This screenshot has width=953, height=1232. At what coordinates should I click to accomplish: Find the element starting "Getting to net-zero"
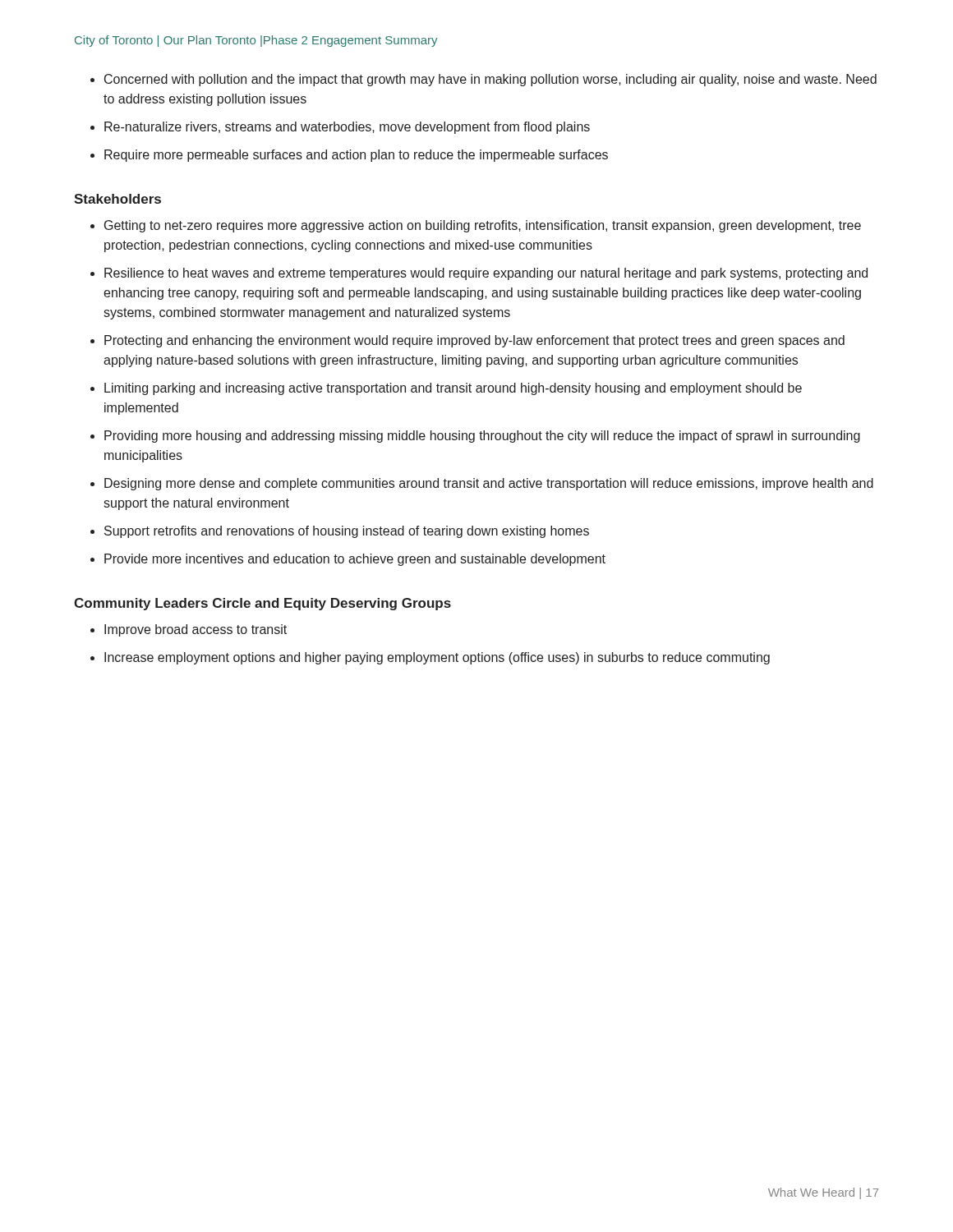(x=482, y=235)
